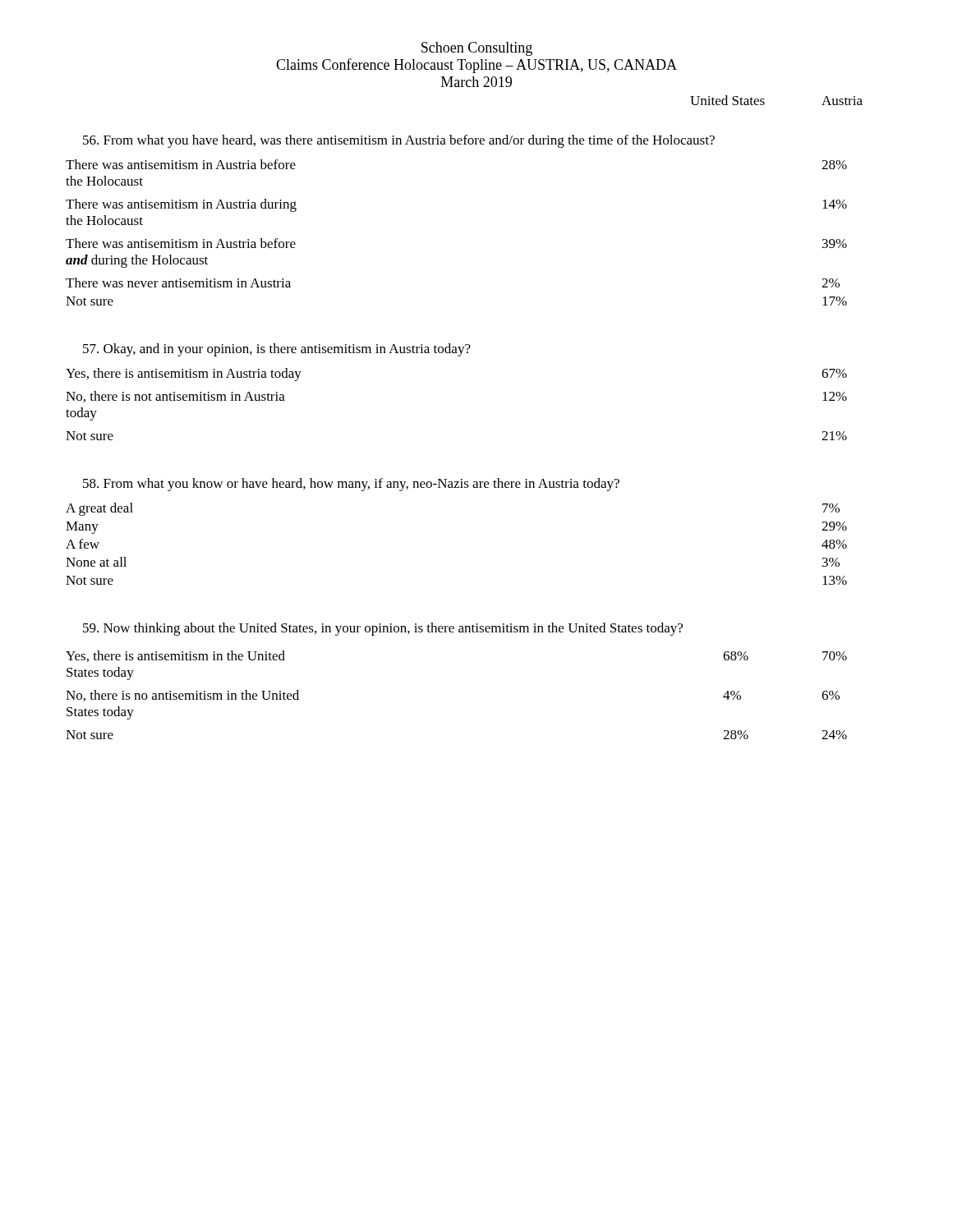This screenshot has height=1232, width=953.
Task: Find the list item that reads "Not sure 17%"
Action: pos(85,301)
